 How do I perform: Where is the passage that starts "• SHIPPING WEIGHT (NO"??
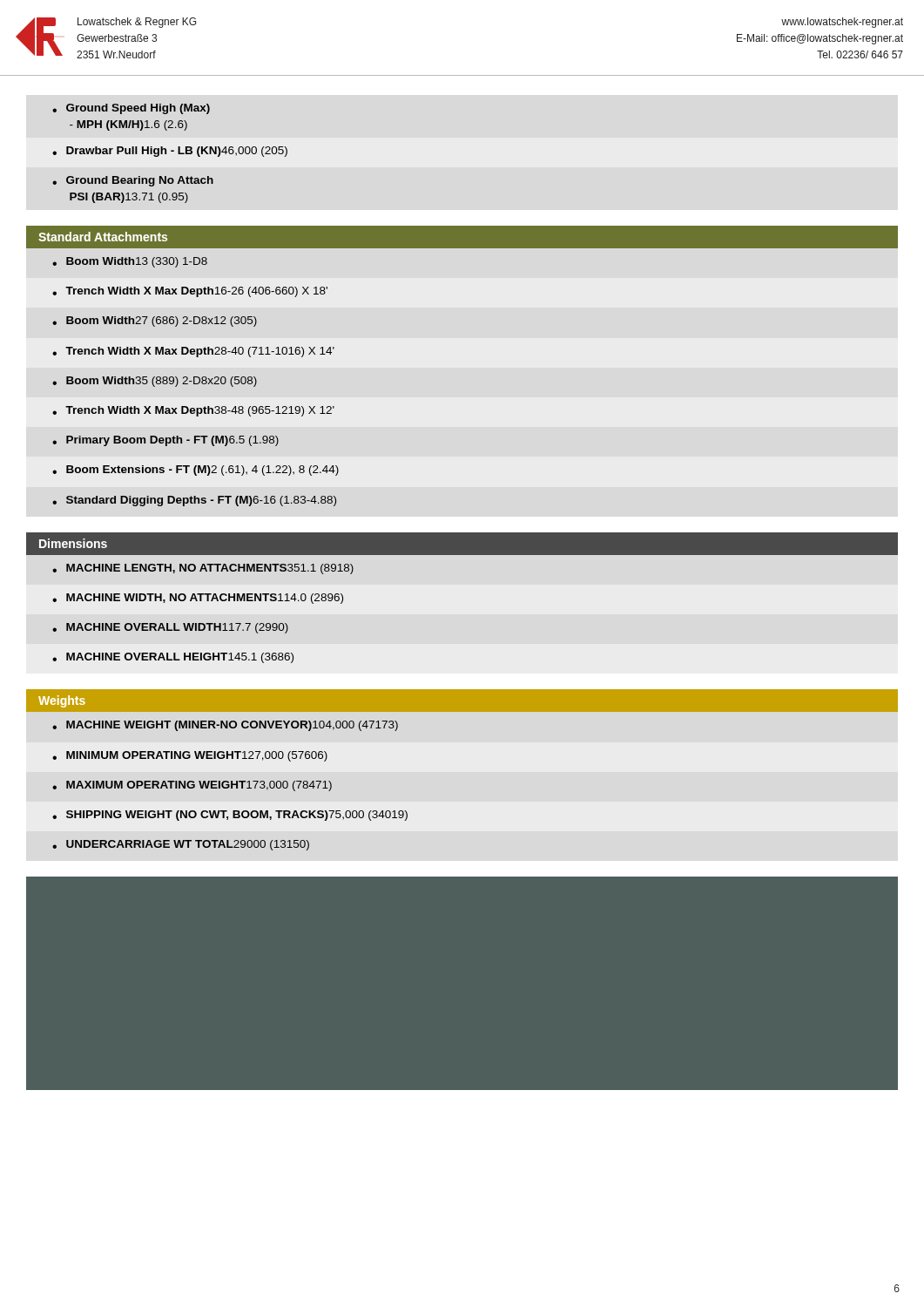coord(230,816)
